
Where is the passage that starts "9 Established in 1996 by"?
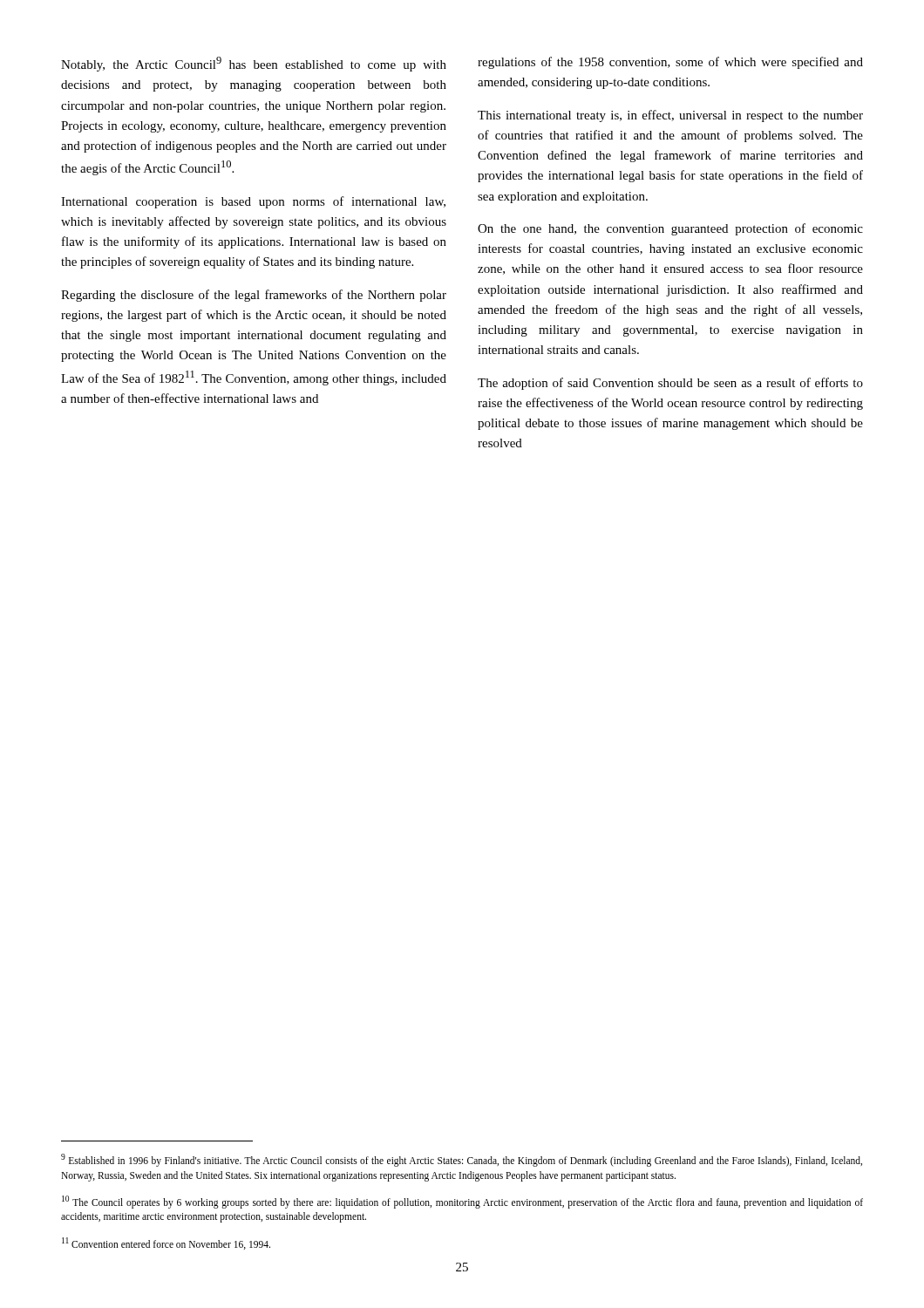tap(462, 1167)
